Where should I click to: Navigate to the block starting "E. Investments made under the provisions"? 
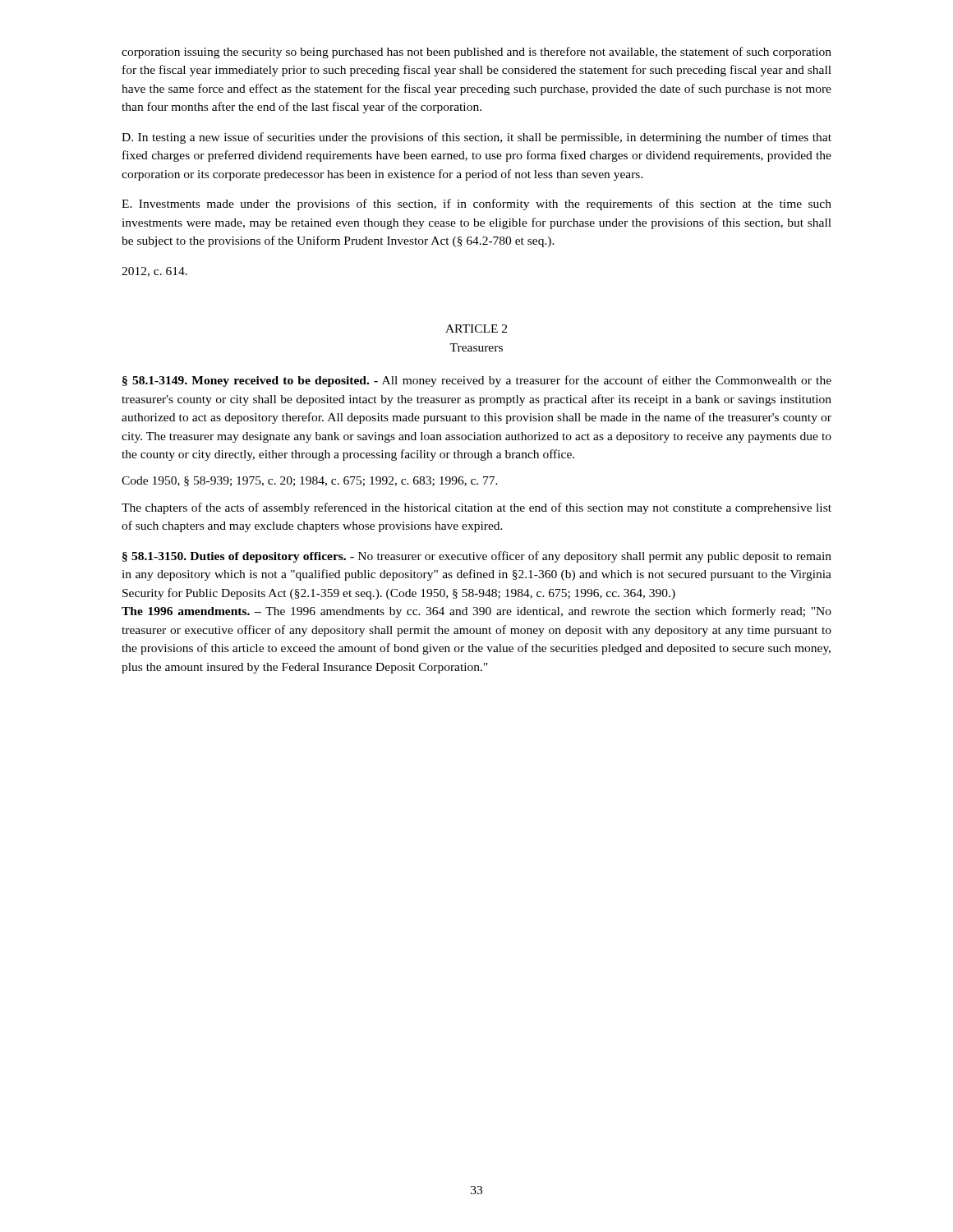click(x=476, y=222)
